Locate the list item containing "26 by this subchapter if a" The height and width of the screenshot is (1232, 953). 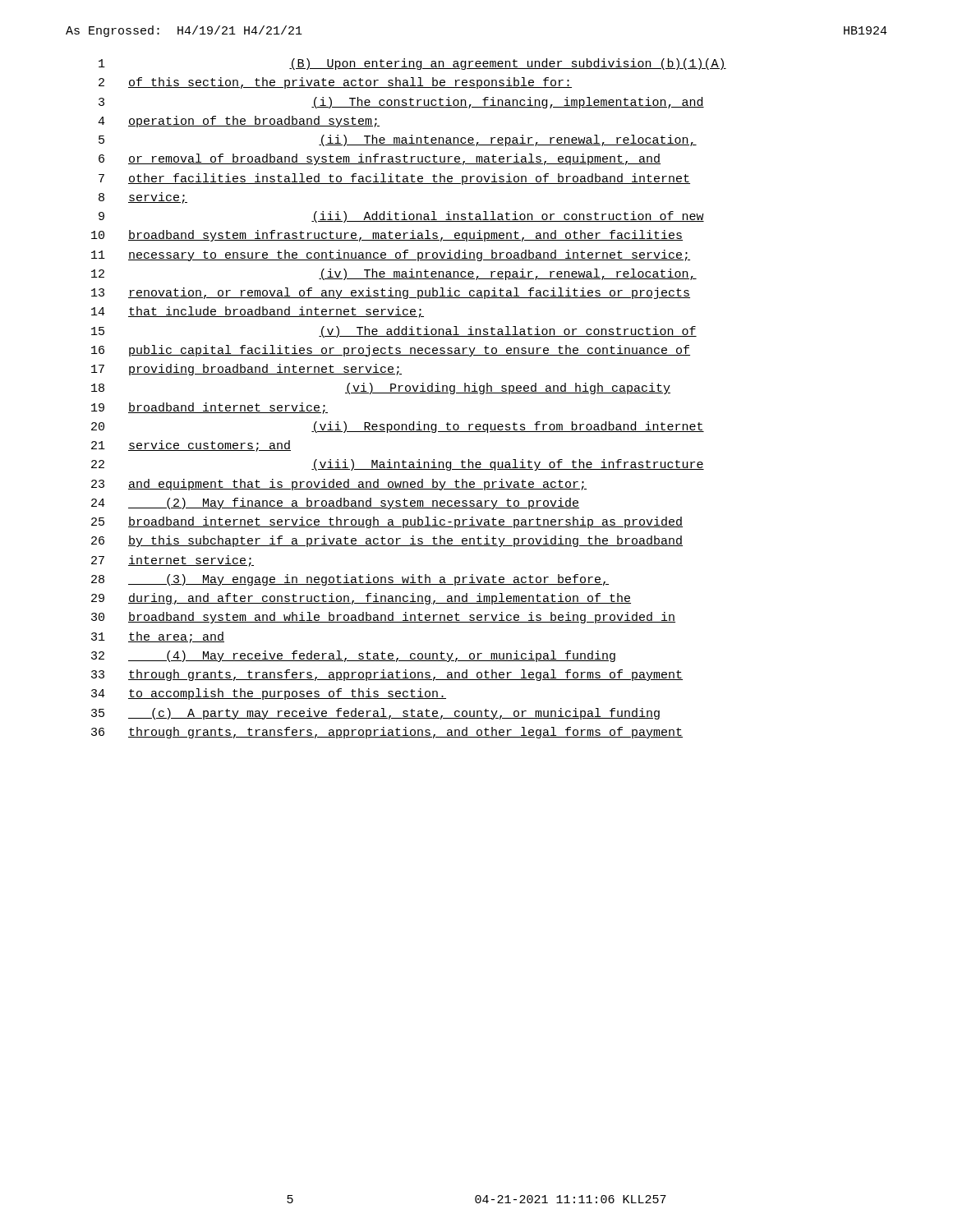tap(476, 542)
